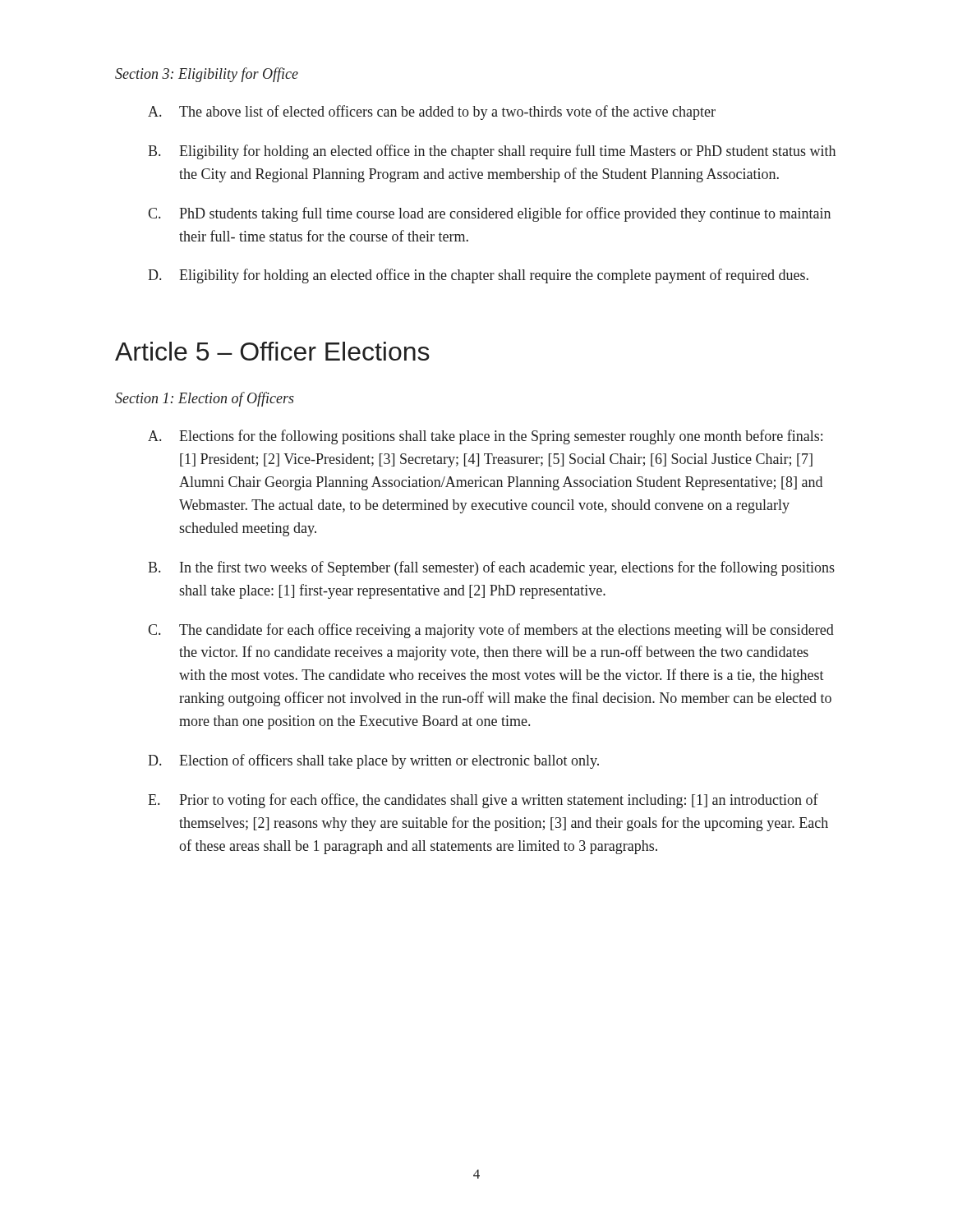953x1232 pixels.
Task: Find the list item that says "B. Eligibility for holding an elected"
Action: (x=493, y=163)
